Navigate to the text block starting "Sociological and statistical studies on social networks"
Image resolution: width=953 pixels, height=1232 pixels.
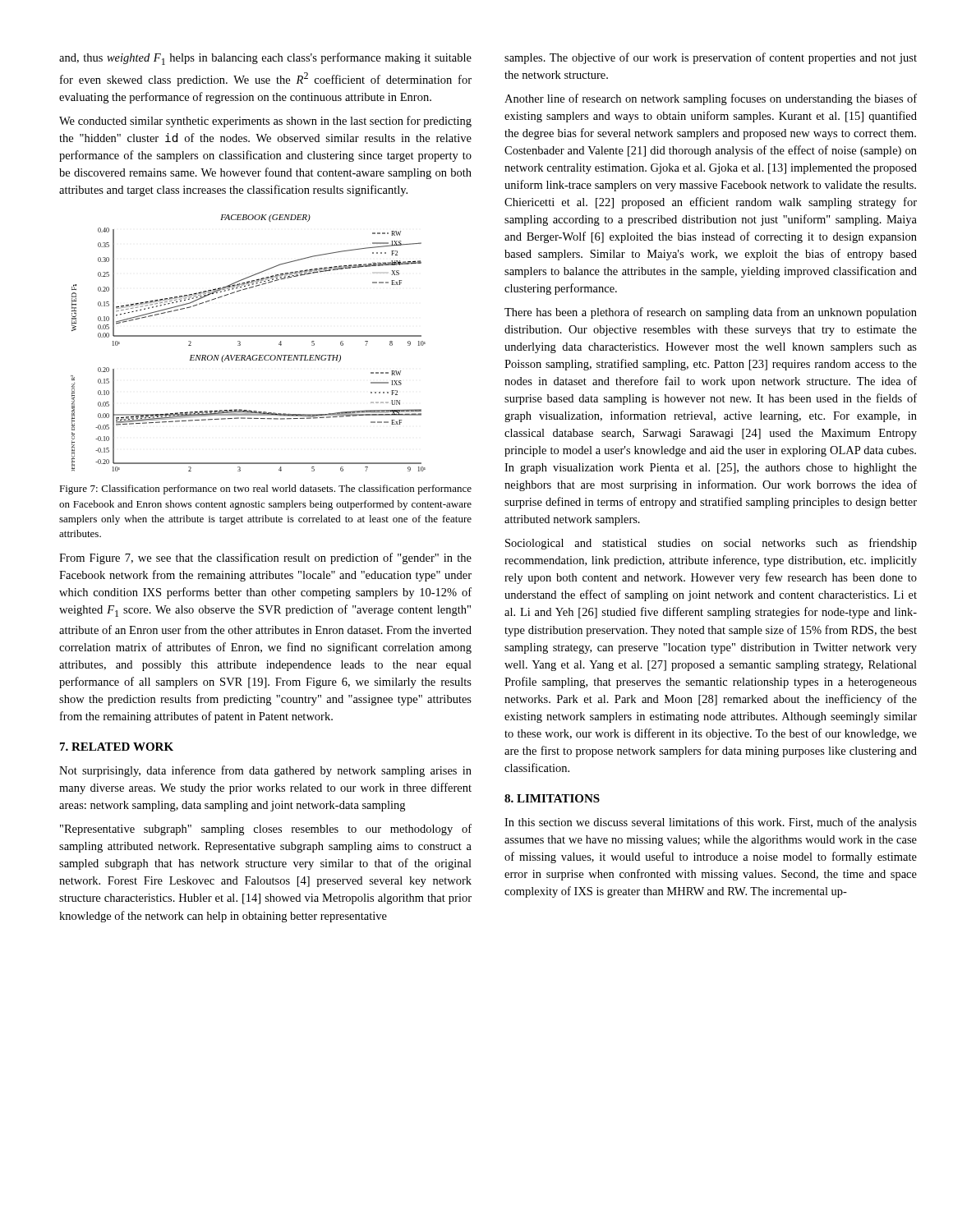(x=711, y=656)
